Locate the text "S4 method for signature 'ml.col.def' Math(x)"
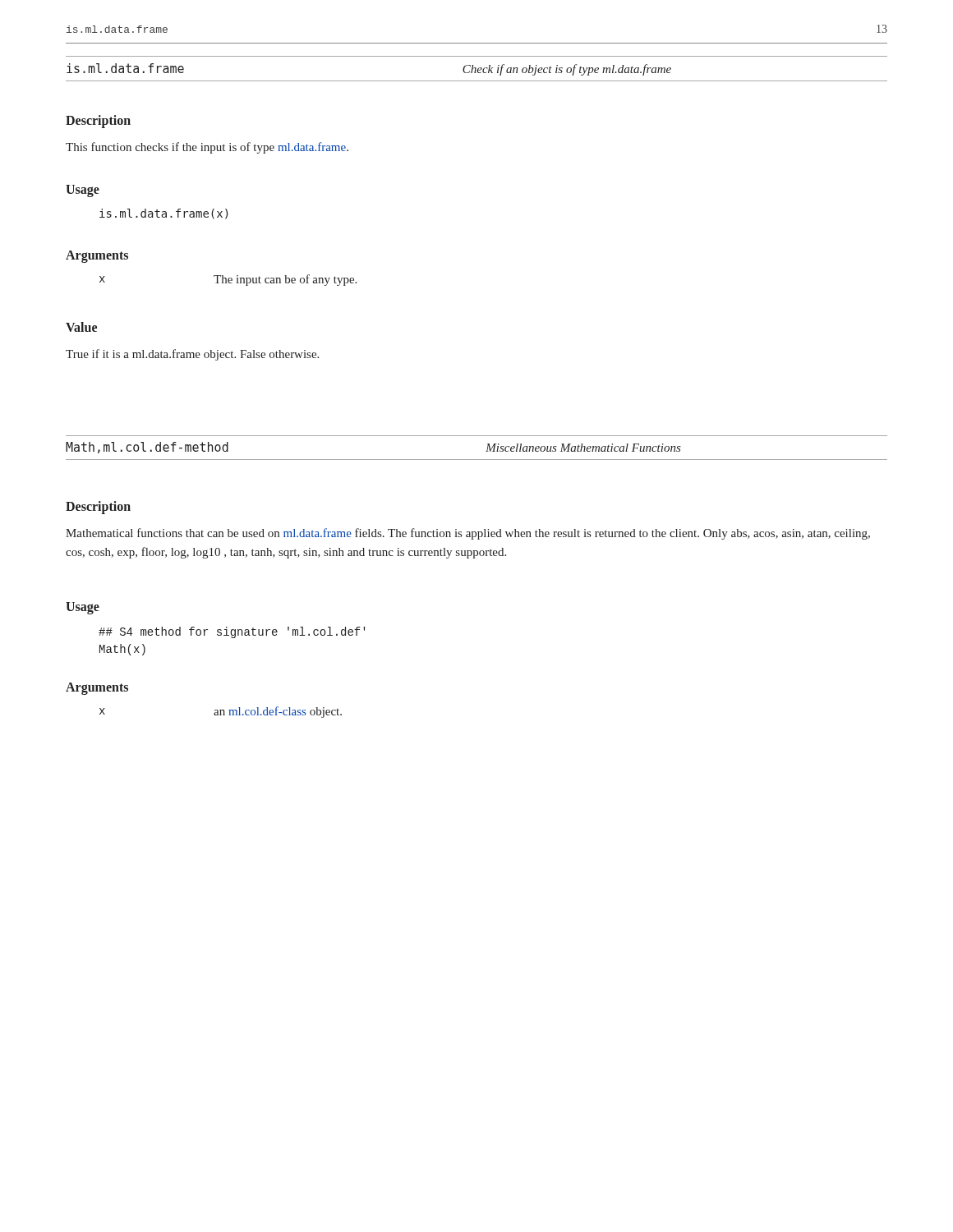This screenshot has height=1232, width=953. click(x=232, y=632)
